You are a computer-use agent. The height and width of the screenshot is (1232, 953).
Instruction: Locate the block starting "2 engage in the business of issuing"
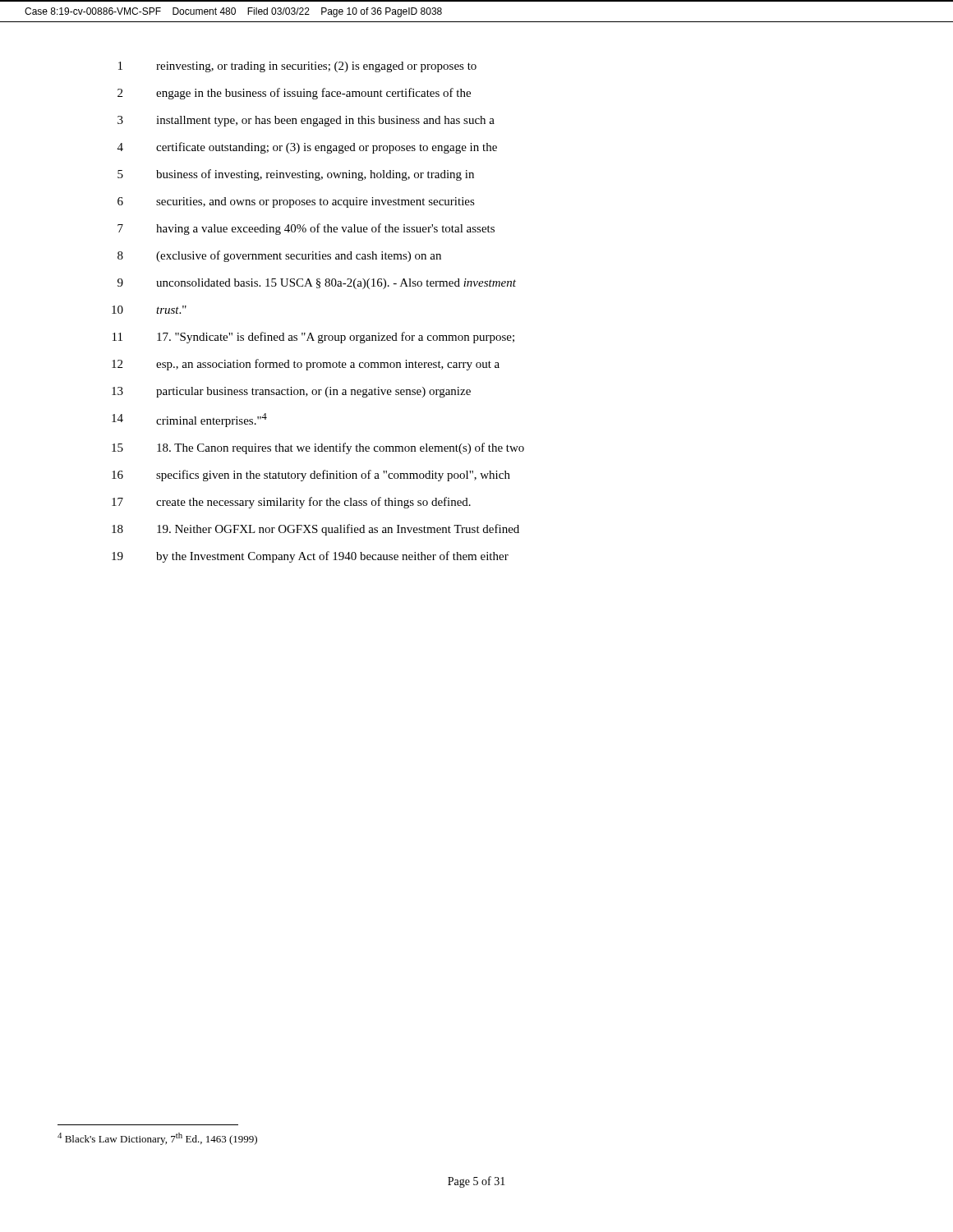pos(476,93)
